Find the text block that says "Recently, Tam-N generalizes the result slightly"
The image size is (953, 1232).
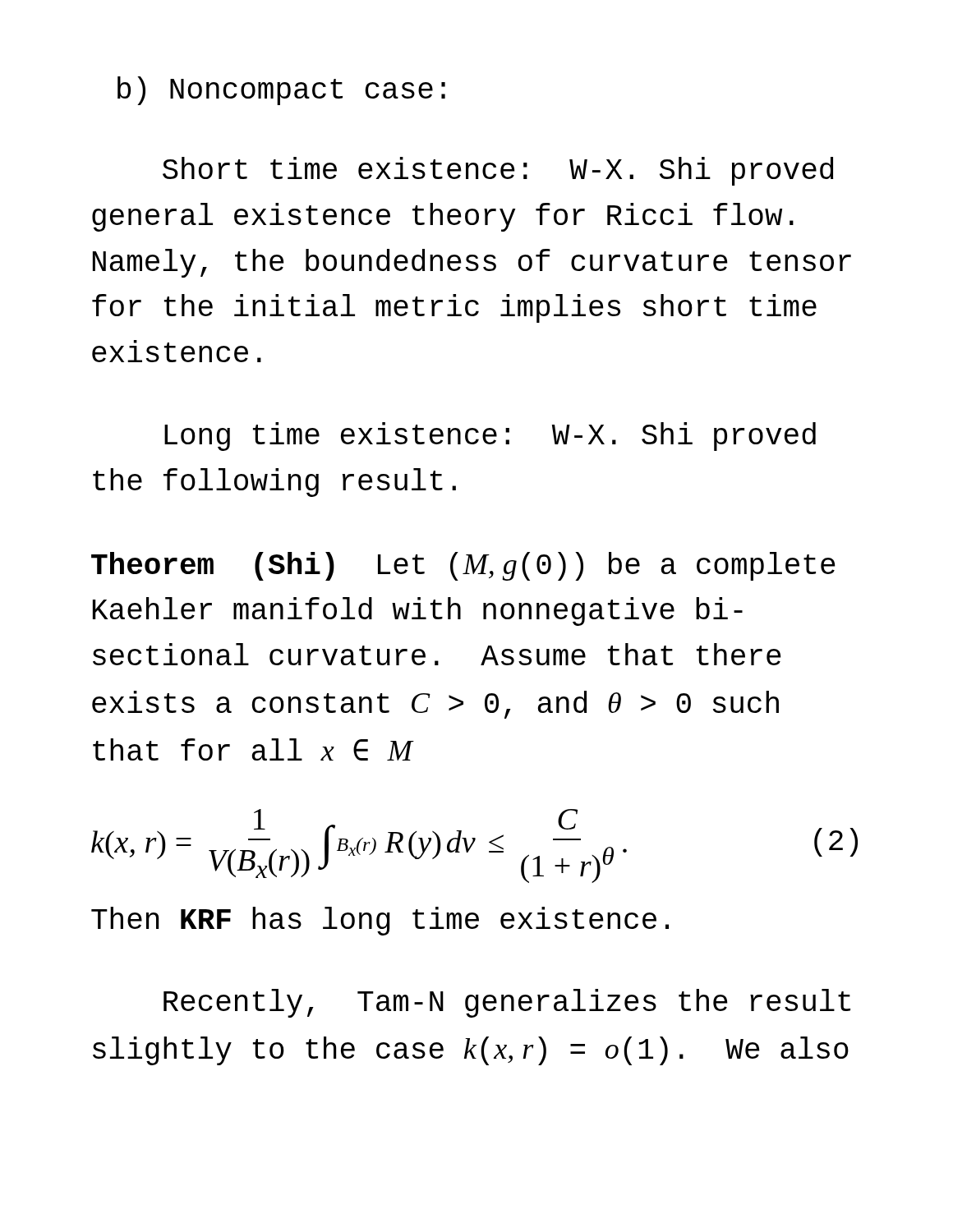[472, 1027]
